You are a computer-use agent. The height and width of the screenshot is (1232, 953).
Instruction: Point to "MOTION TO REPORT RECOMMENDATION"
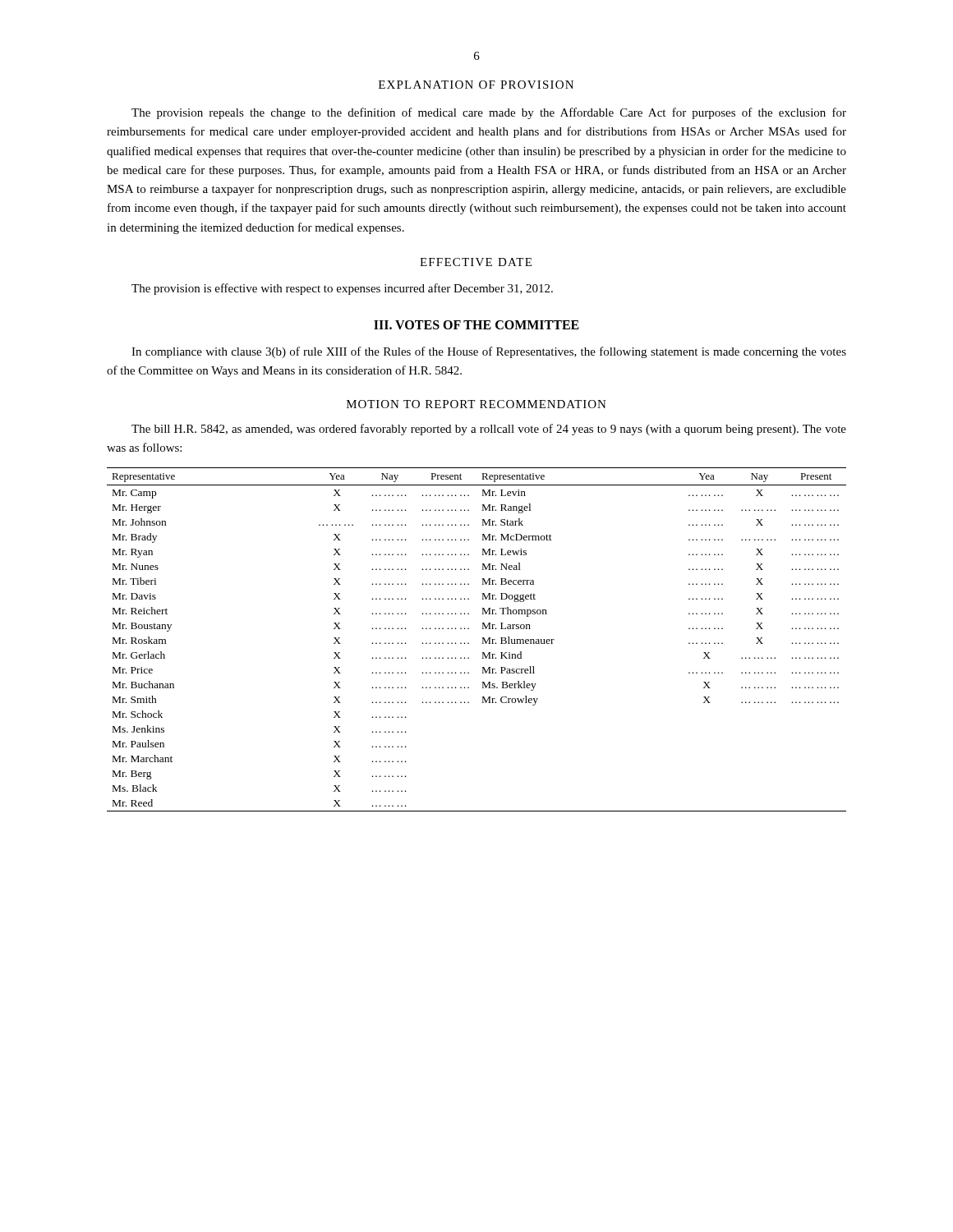[476, 404]
